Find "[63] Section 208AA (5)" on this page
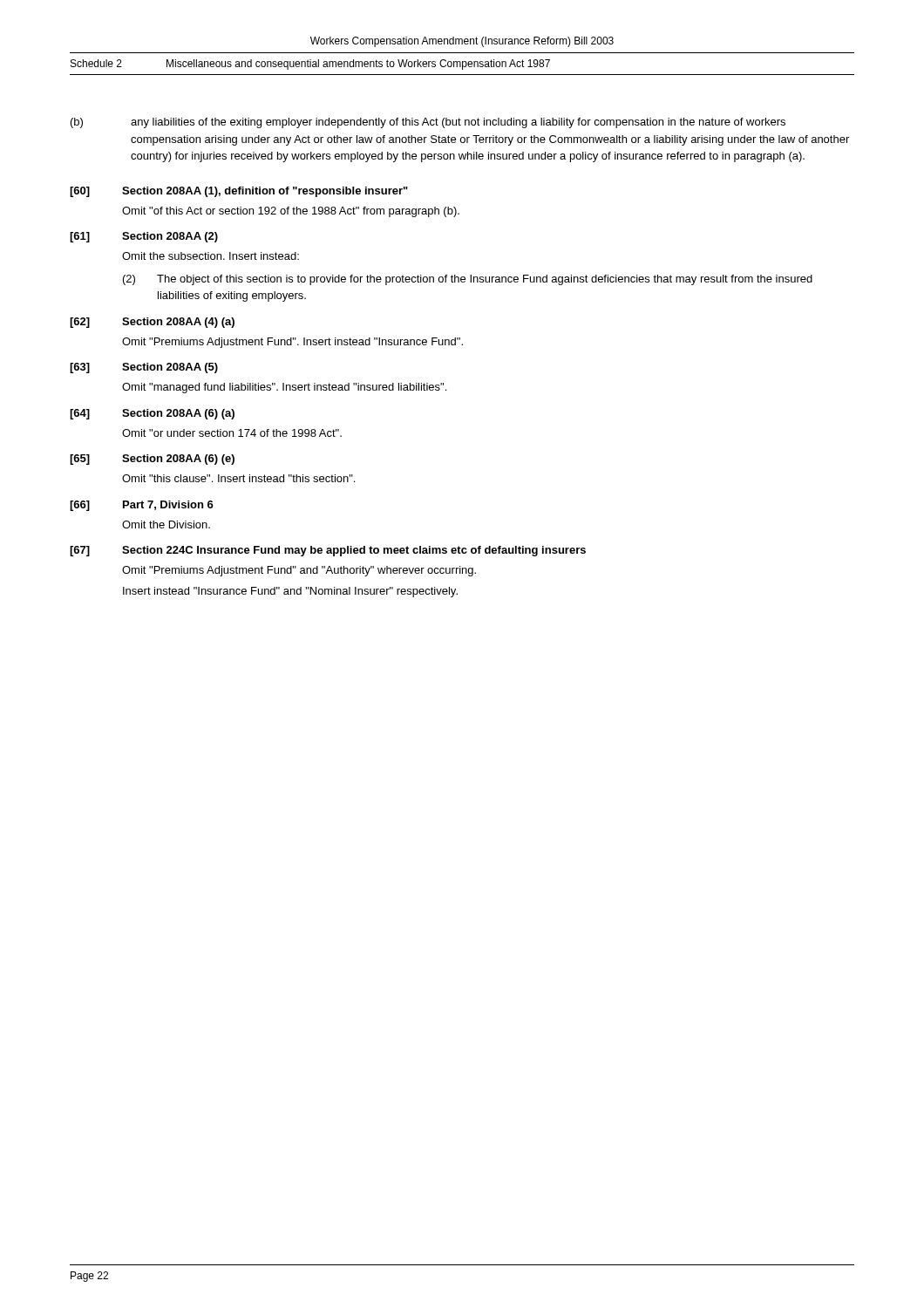The image size is (924, 1308). (144, 367)
